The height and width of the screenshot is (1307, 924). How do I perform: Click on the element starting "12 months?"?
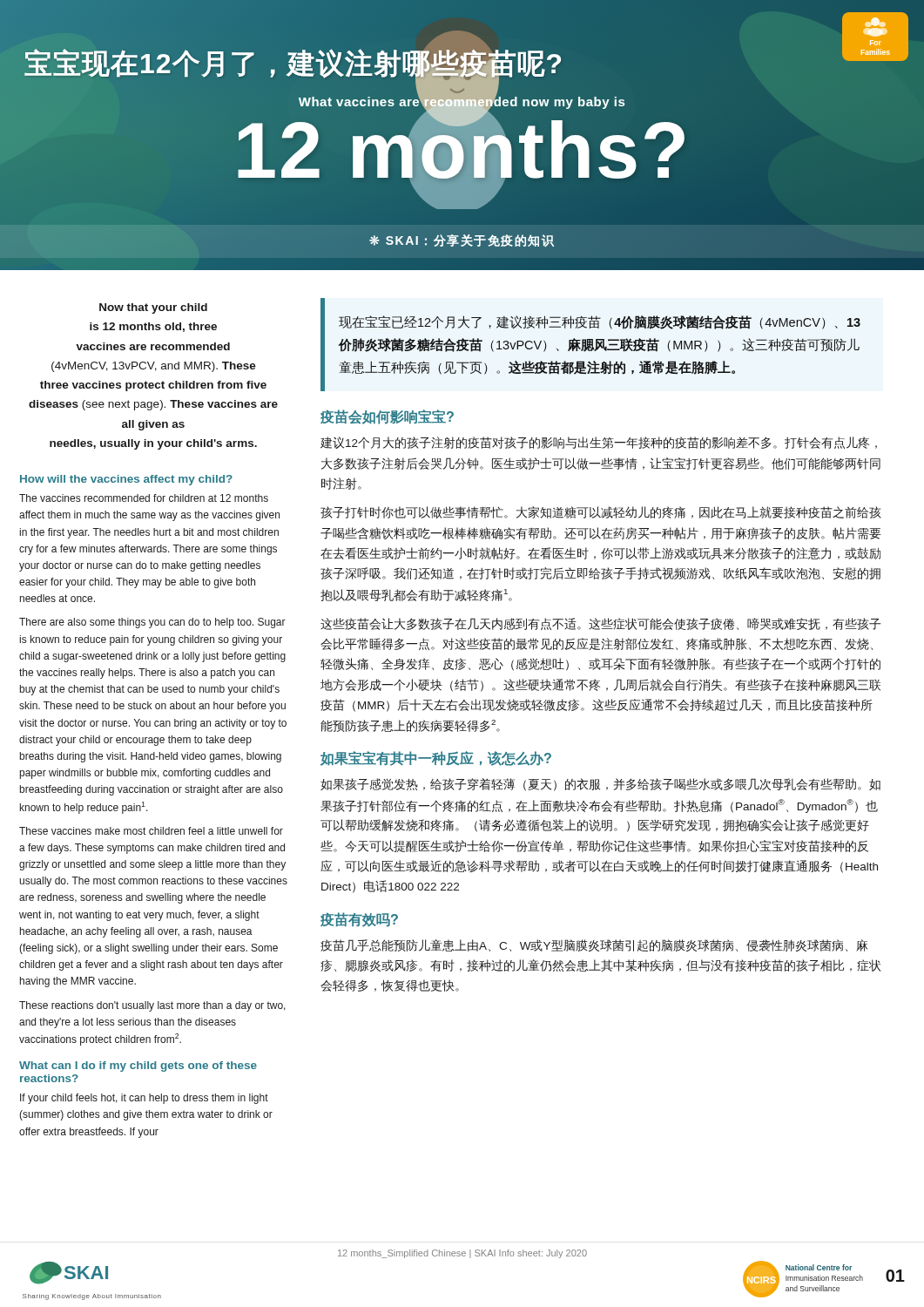pos(462,151)
